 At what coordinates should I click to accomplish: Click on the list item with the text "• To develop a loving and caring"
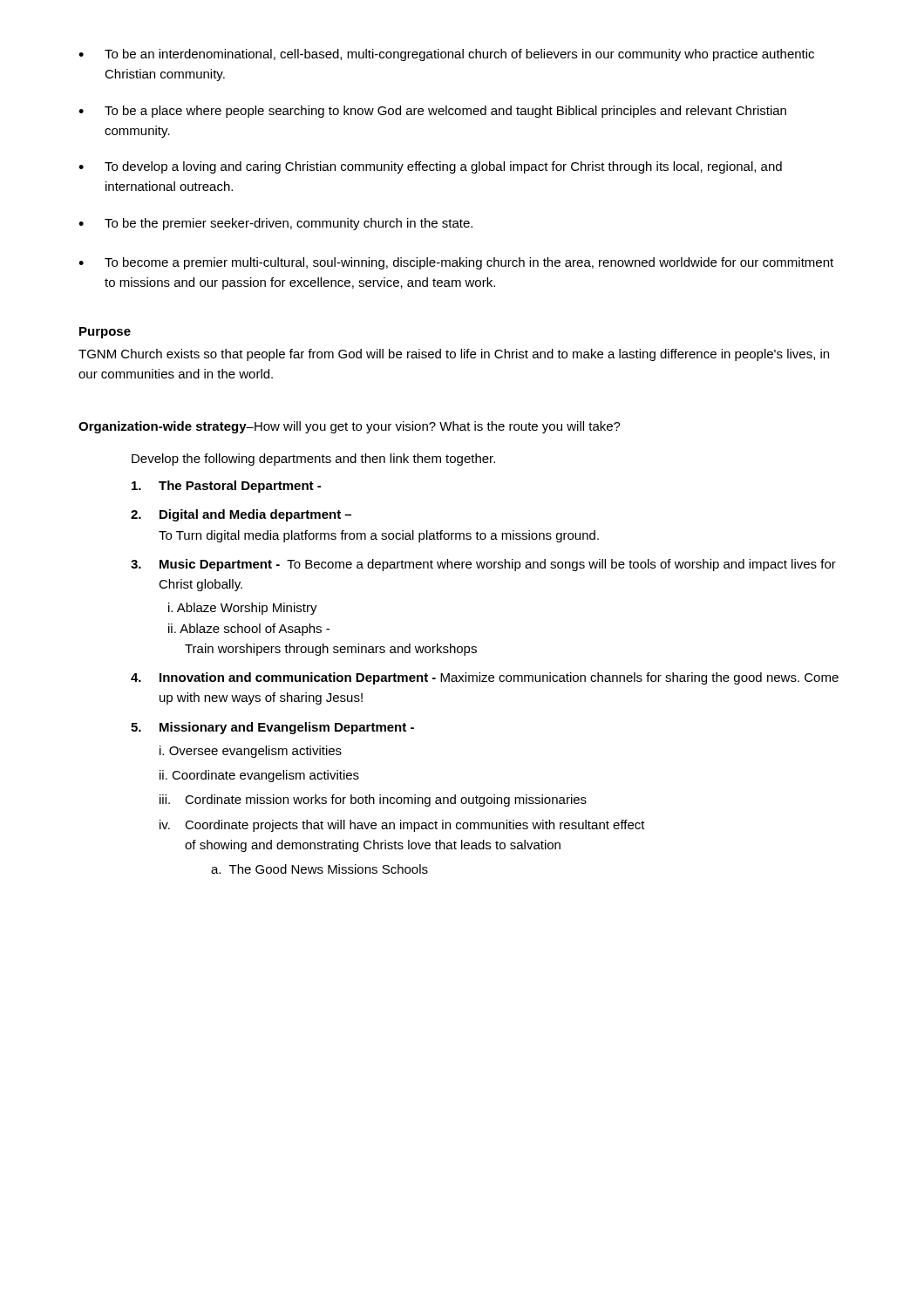(462, 176)
